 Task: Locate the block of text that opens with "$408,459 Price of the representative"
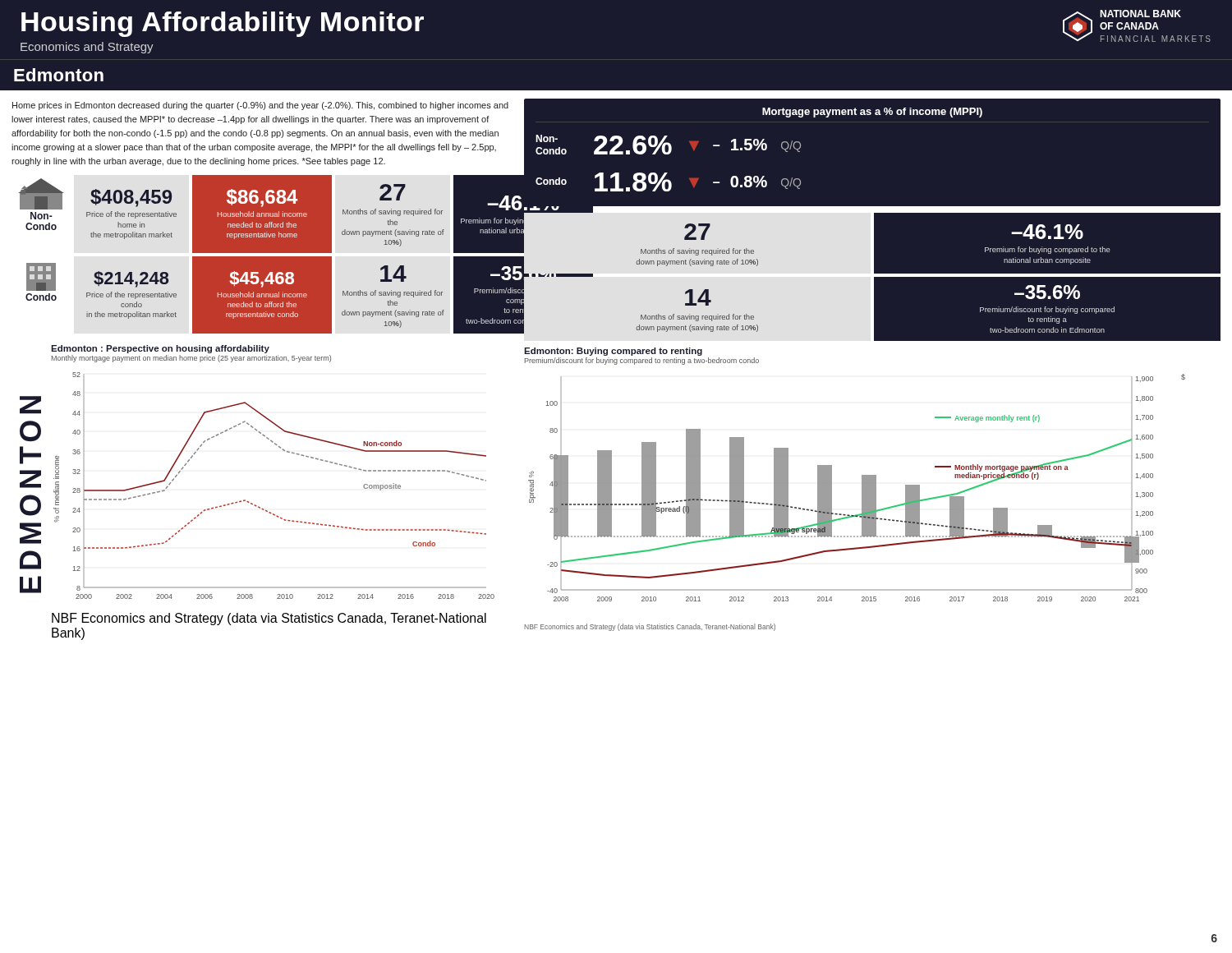pos(131,213)
